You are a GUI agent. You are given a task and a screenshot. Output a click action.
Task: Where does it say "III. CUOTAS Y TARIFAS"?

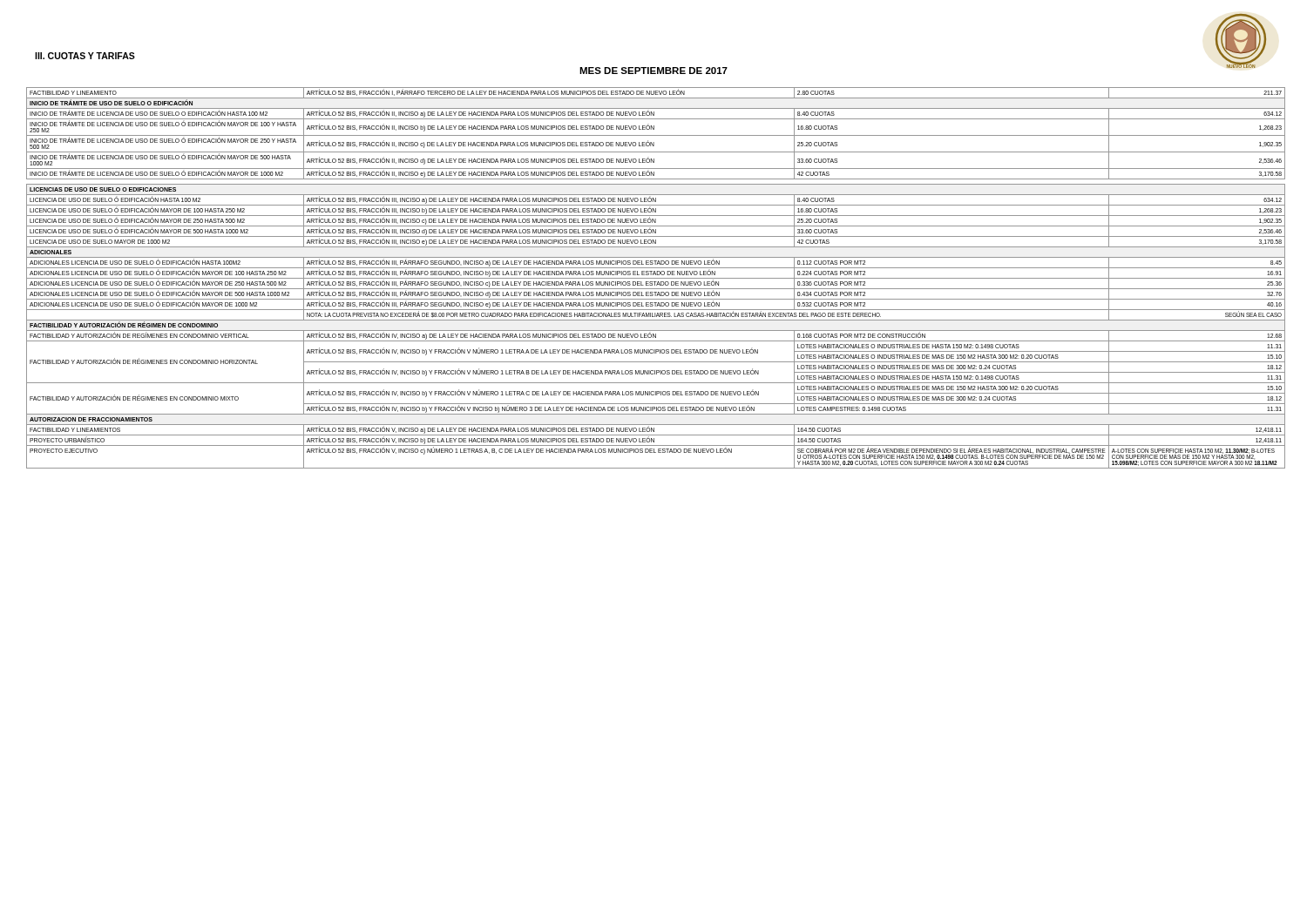(85, 56)
